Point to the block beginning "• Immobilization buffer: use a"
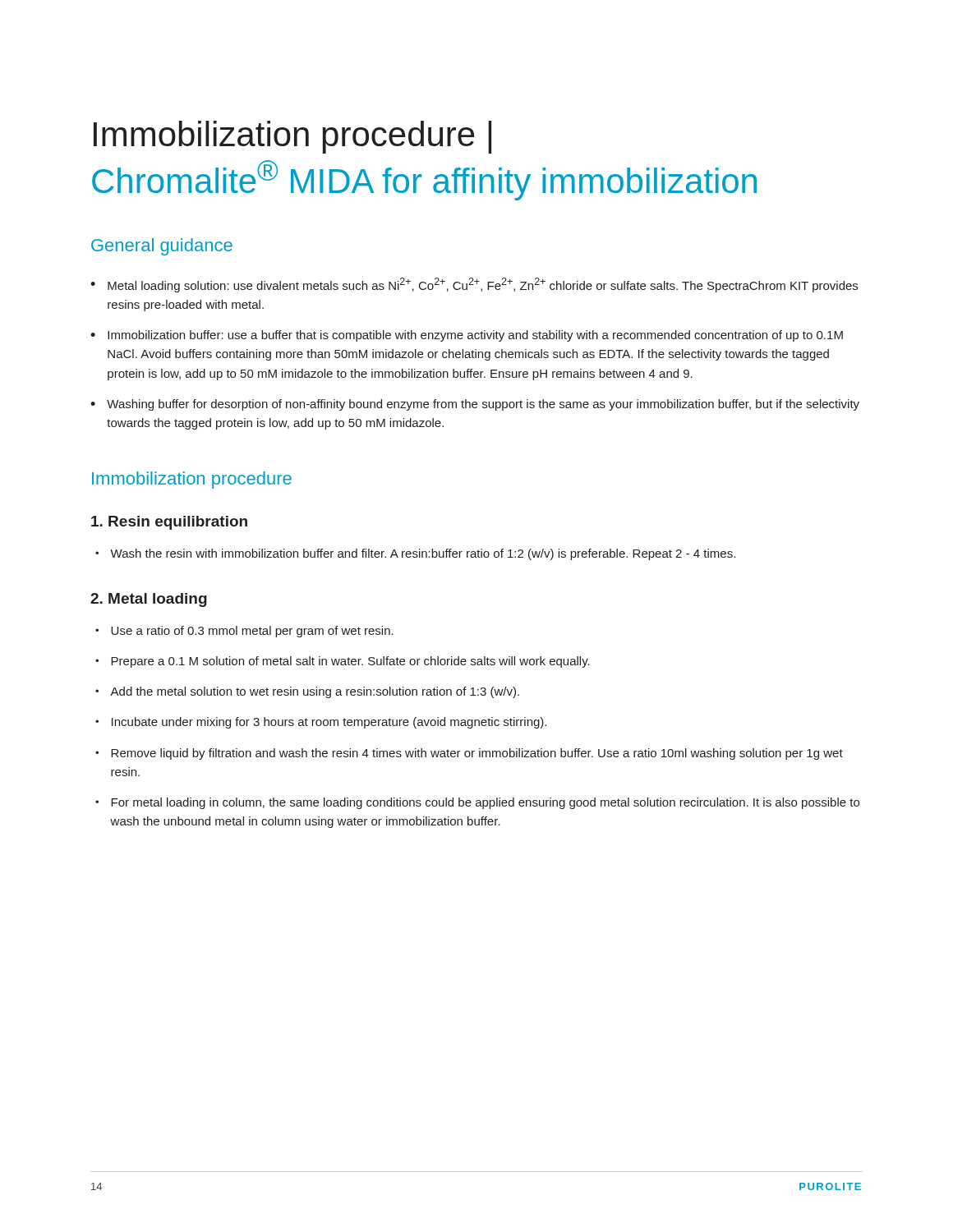Image resolution: width=953 pixels, height=1232 pixels. click(x=476, y=354)
